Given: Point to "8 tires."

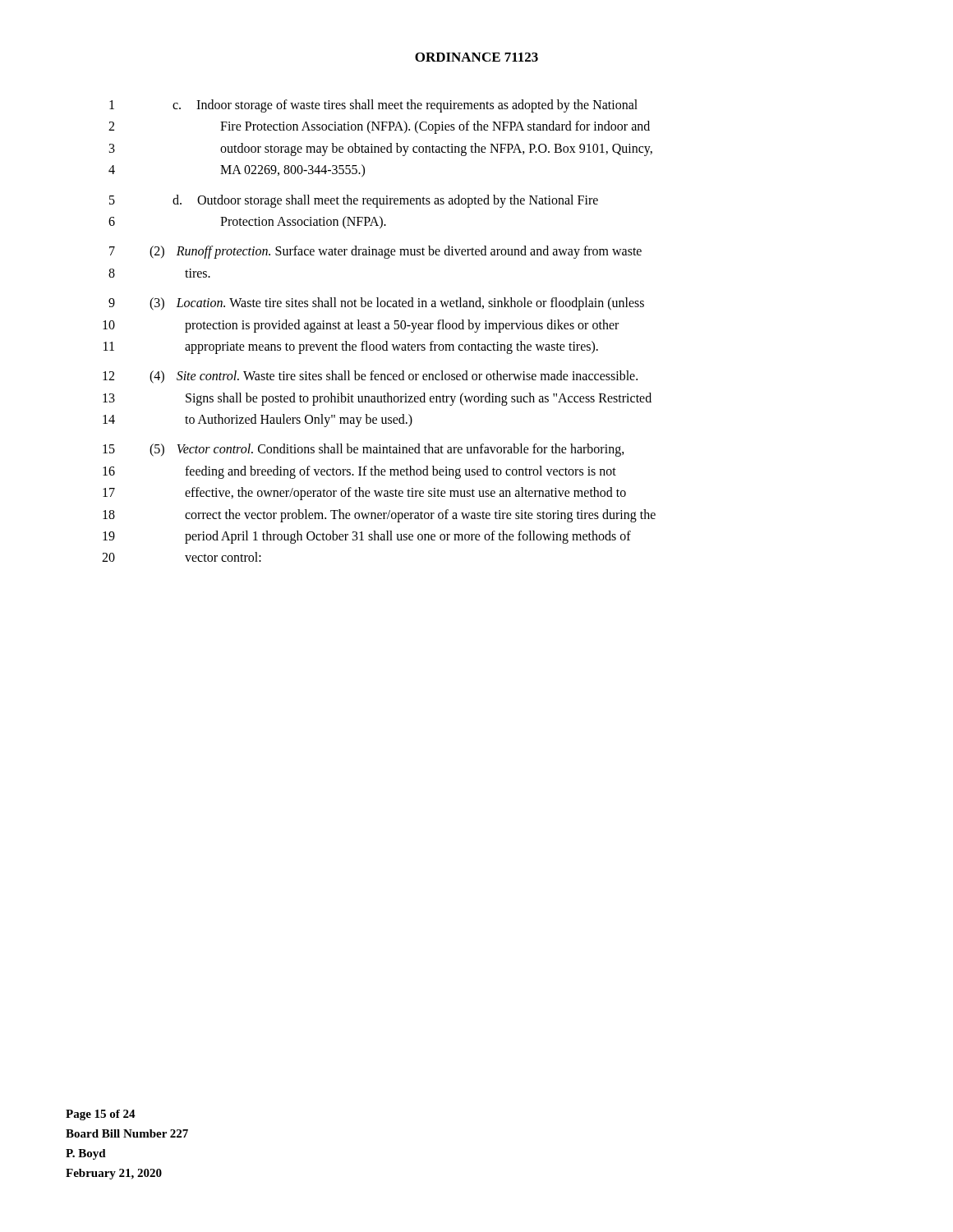Looking at the screenshot, I should (x=111, y=272).
